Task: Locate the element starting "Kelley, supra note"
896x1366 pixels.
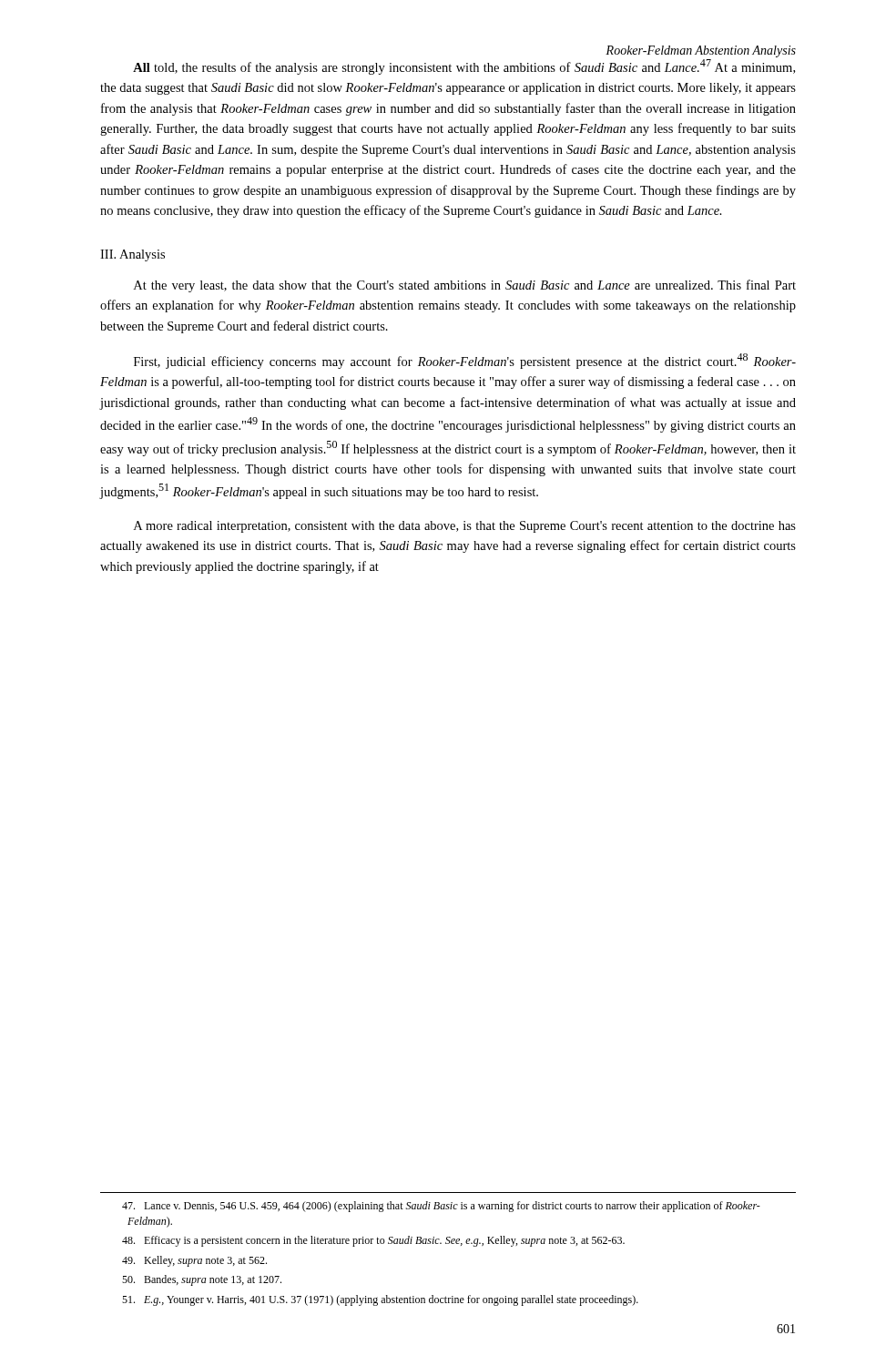Action: click(x=184, y=1260)
